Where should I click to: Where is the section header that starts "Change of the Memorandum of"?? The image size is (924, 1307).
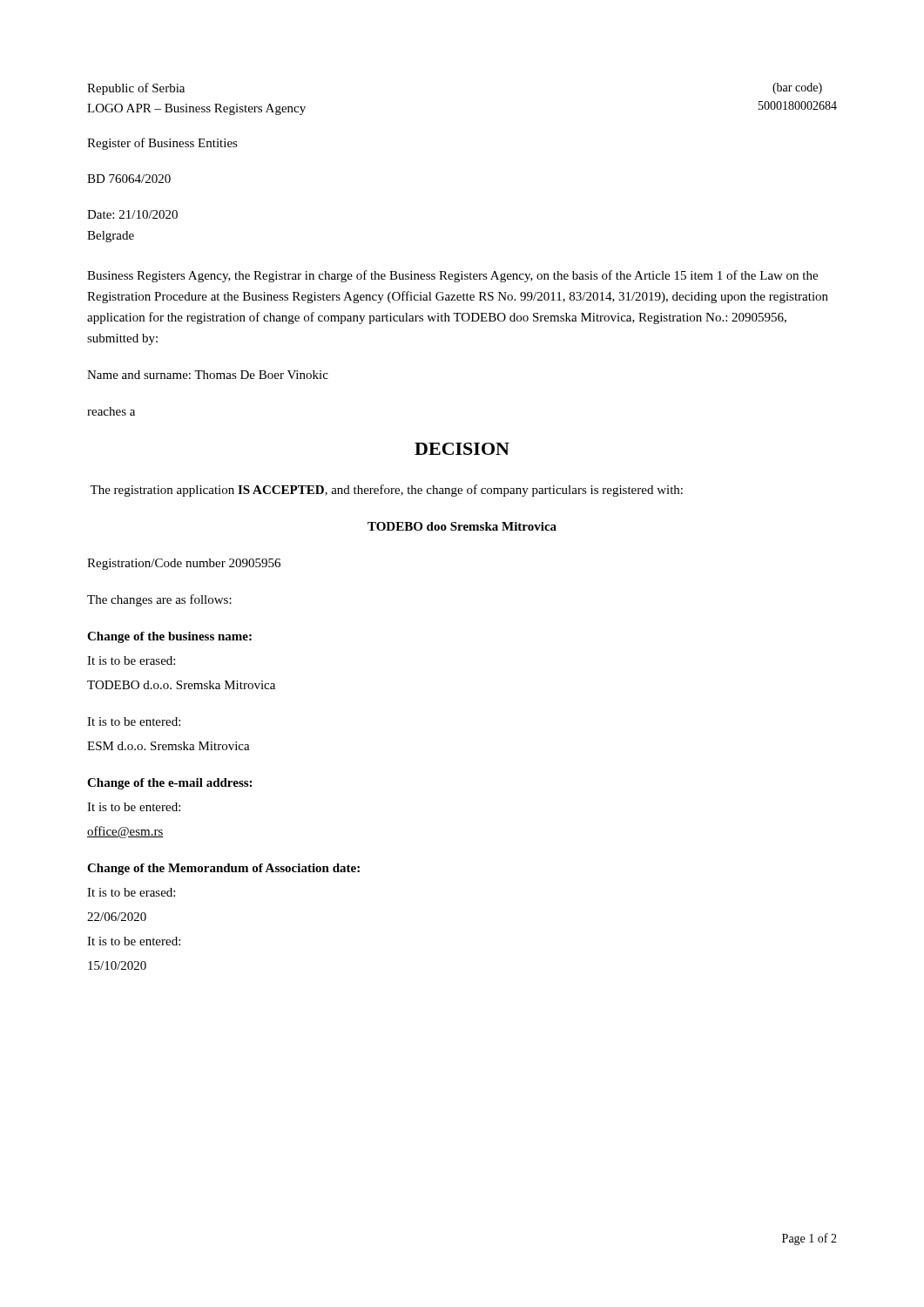coord(224,868)
